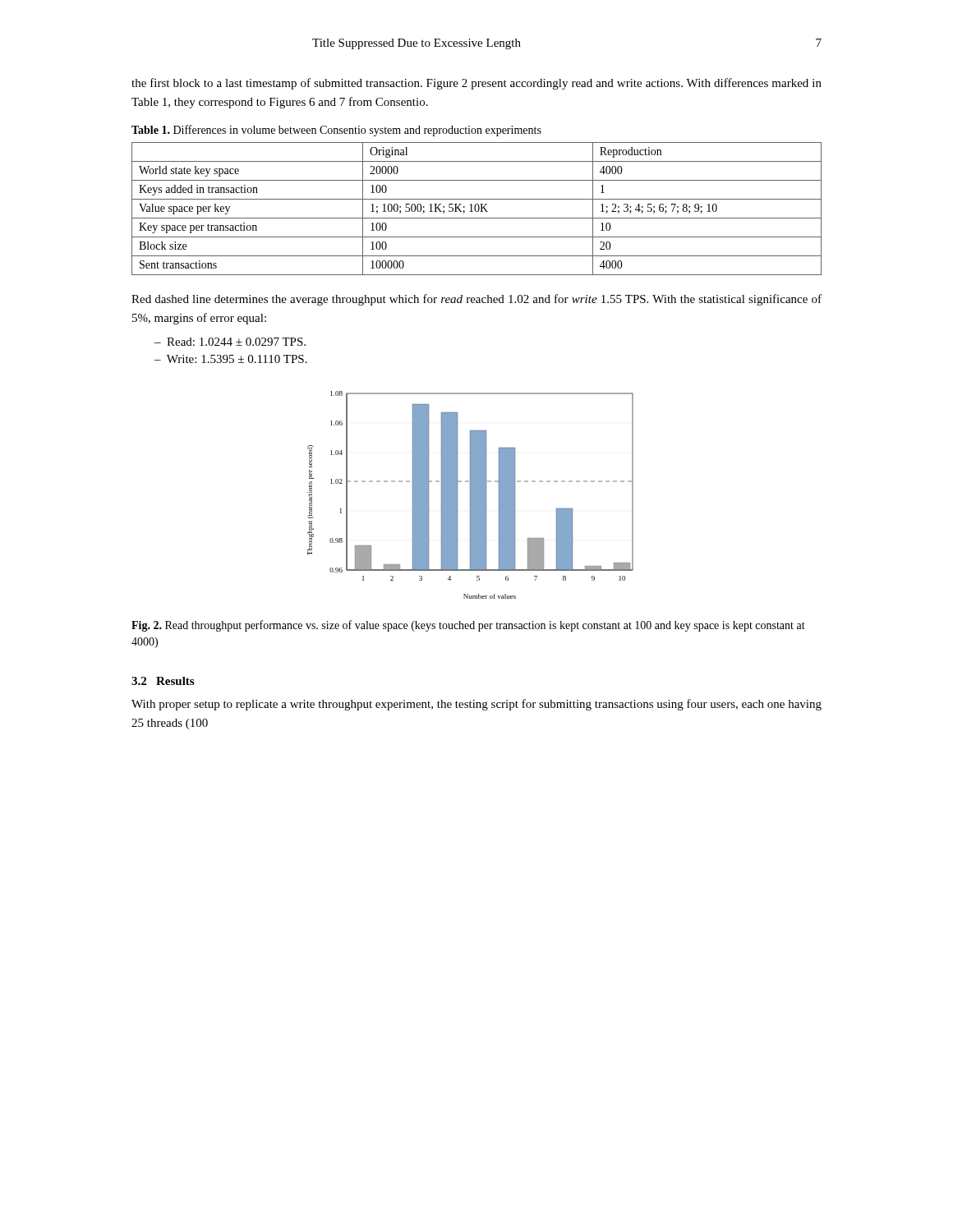Navigate to the block starting "Table 1. Differences in volume between"
The width and height of the screenshot is (953, 1232).
coord(336,130)
